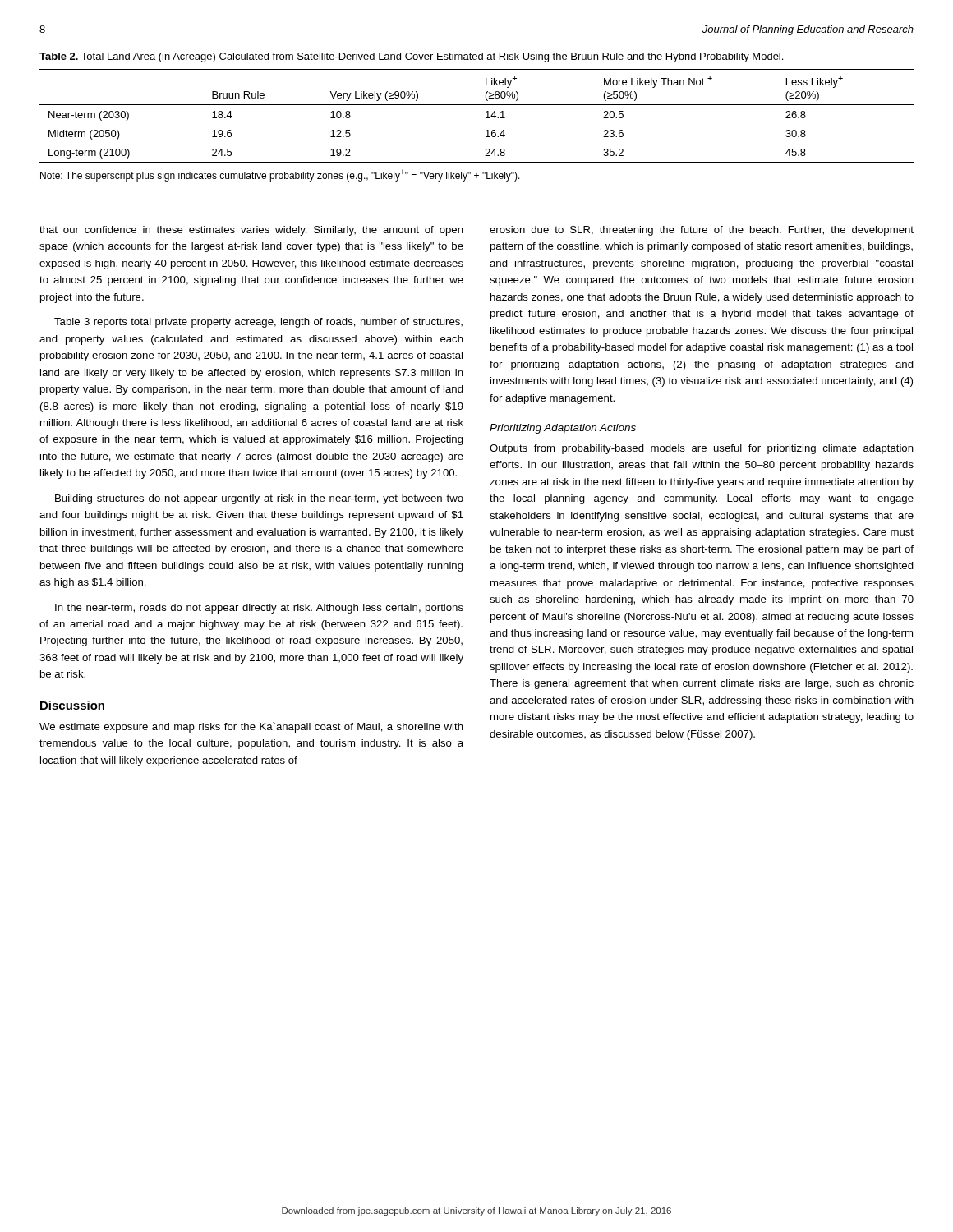Locate the block of text that opens with "Note: The superscript"

280,174
